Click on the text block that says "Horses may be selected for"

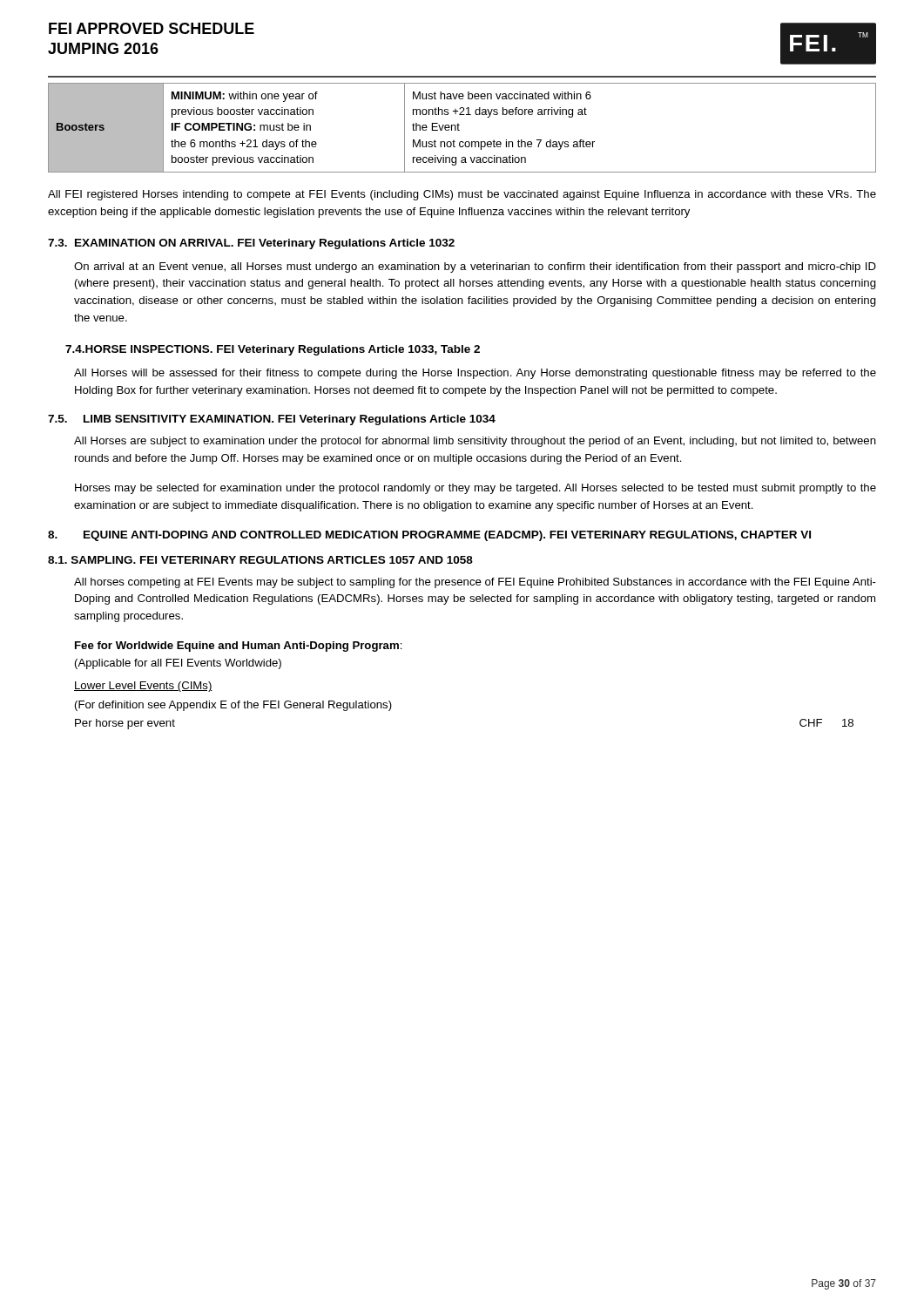[x=475, y=496]
